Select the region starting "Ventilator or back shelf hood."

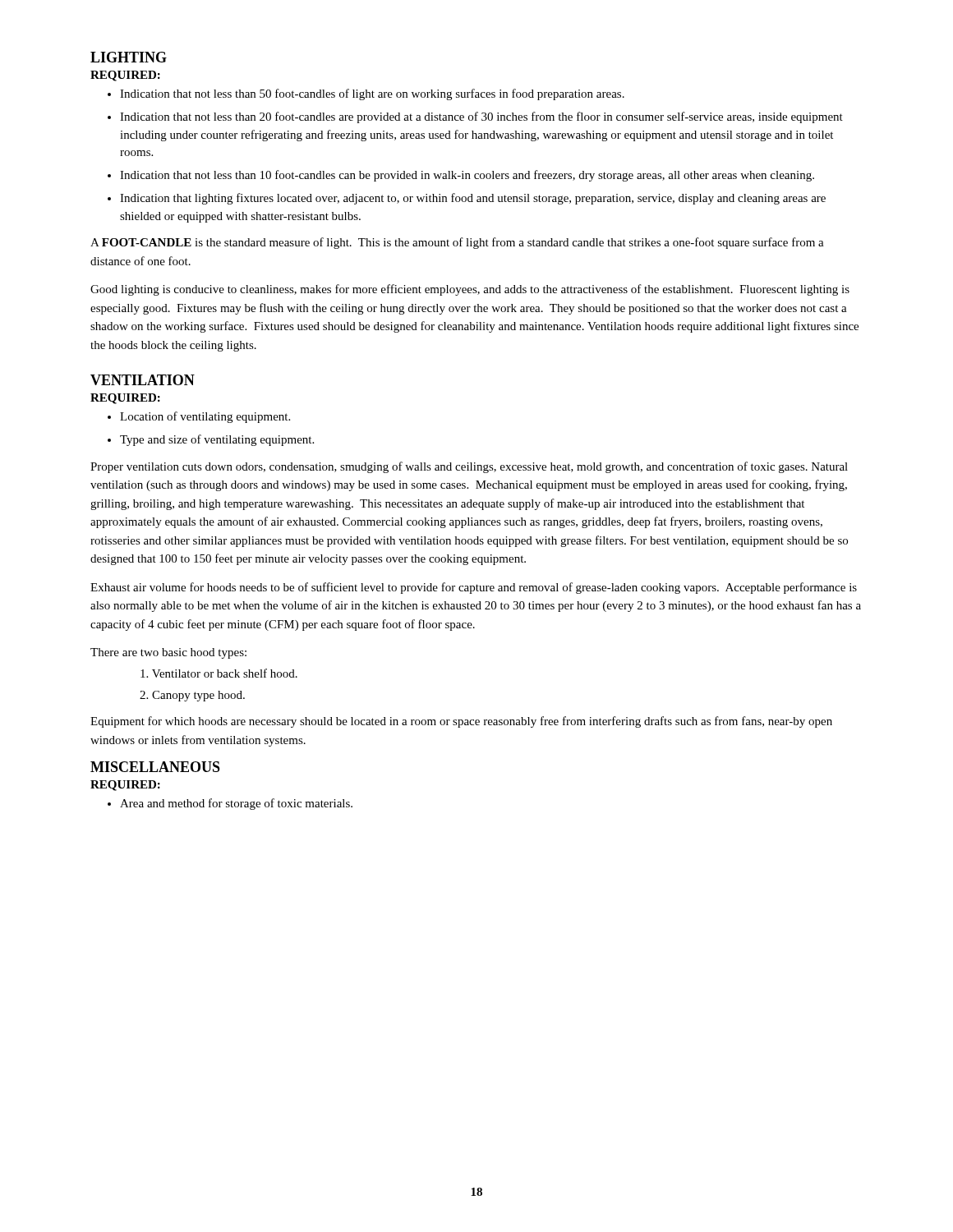[x=219, y=673]
